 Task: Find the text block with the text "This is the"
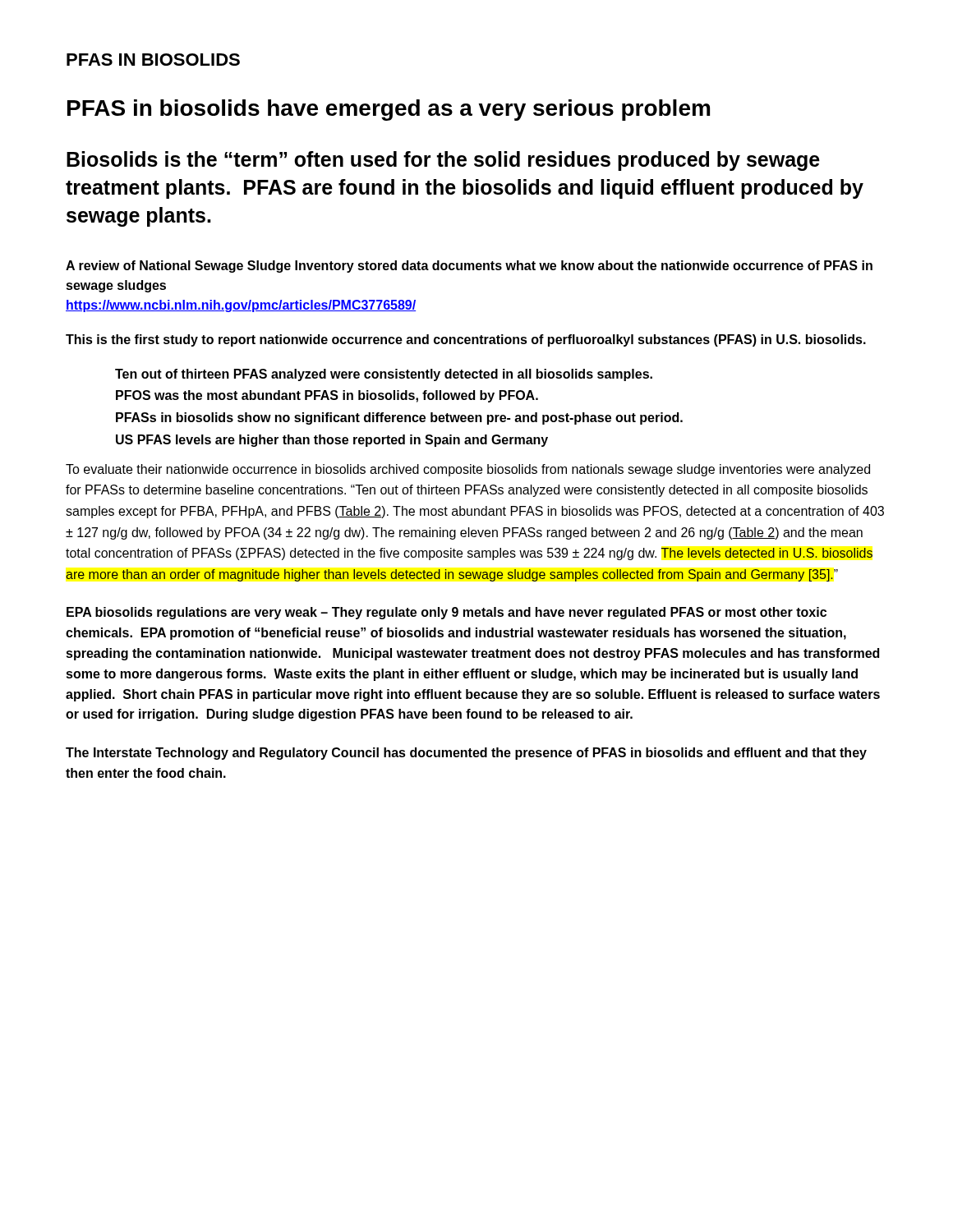click(466, 339)
